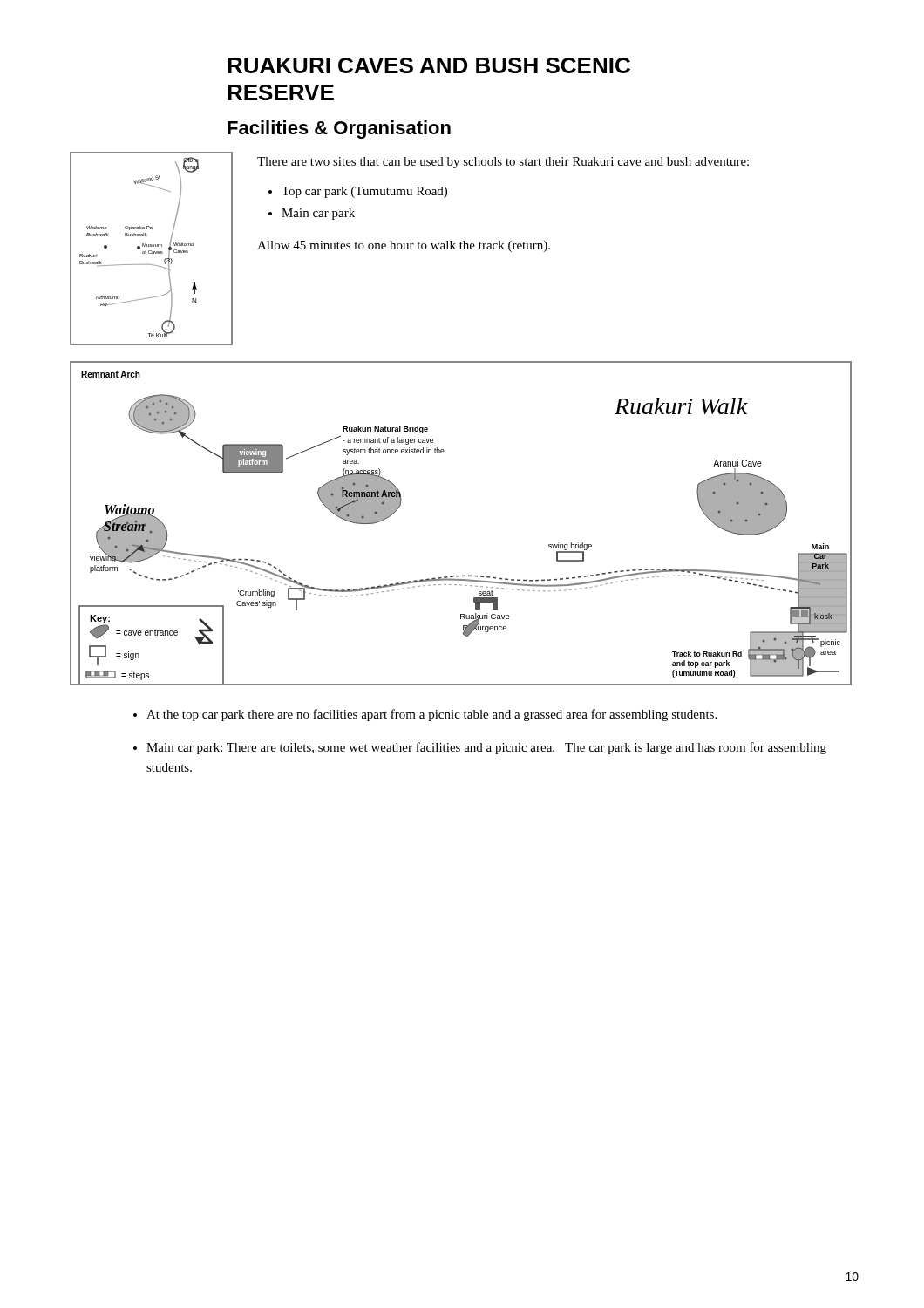Find the block on this page that starts "Main car park: There"

(x=486, y=757)
